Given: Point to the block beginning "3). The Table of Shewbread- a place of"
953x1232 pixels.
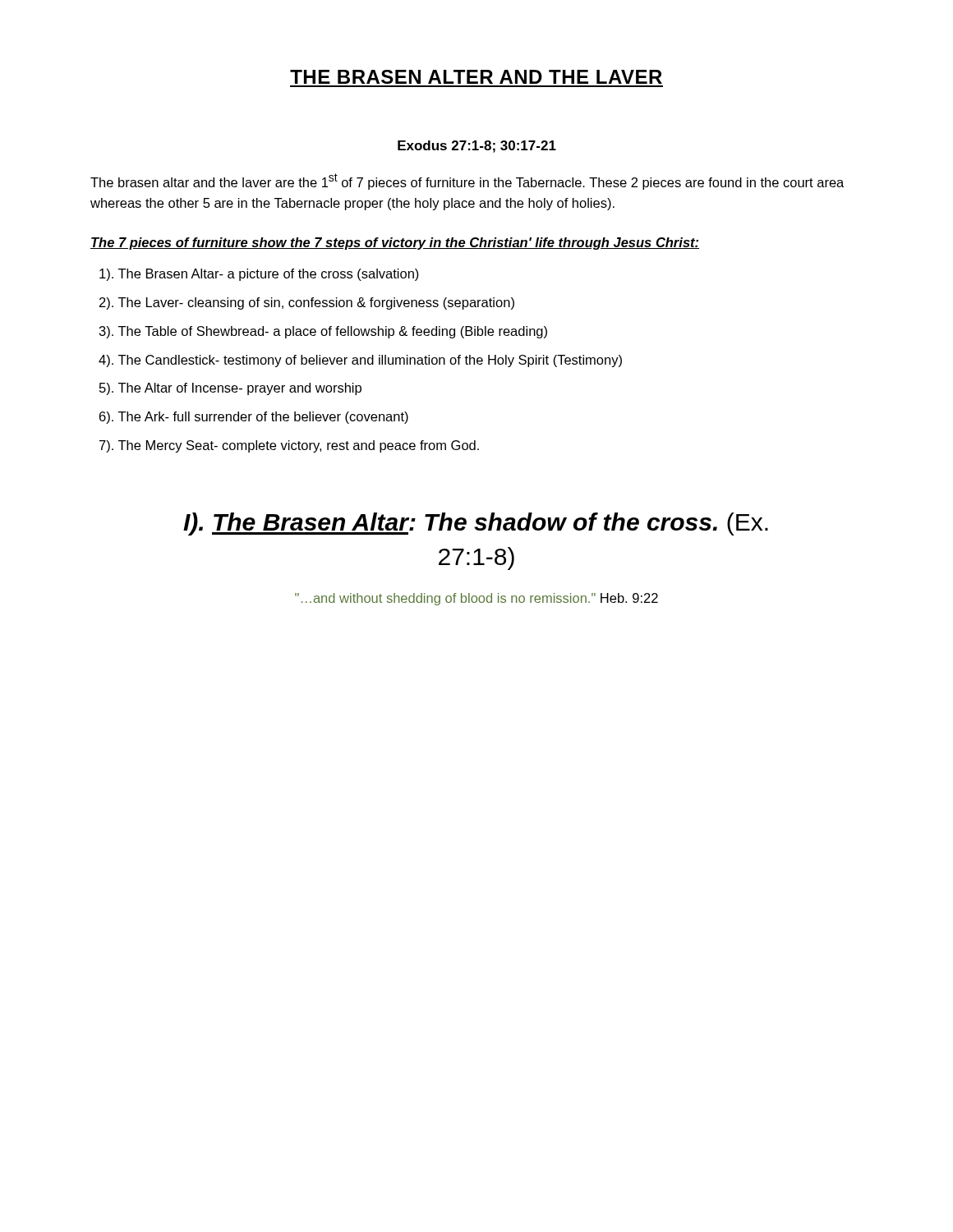Looking at the screenshot, I should [x=323, y=331].
